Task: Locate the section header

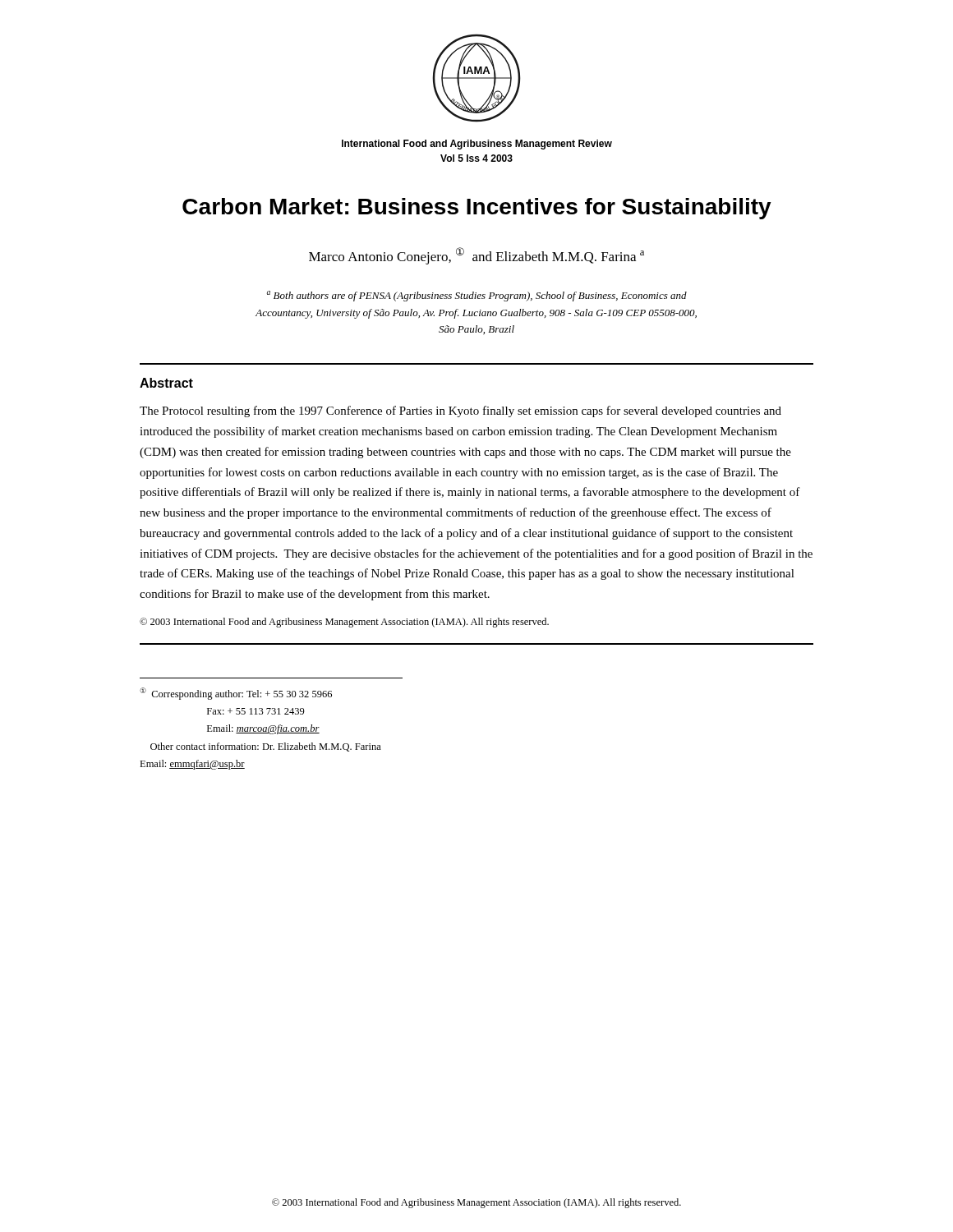Action: [x=166, y=383]
